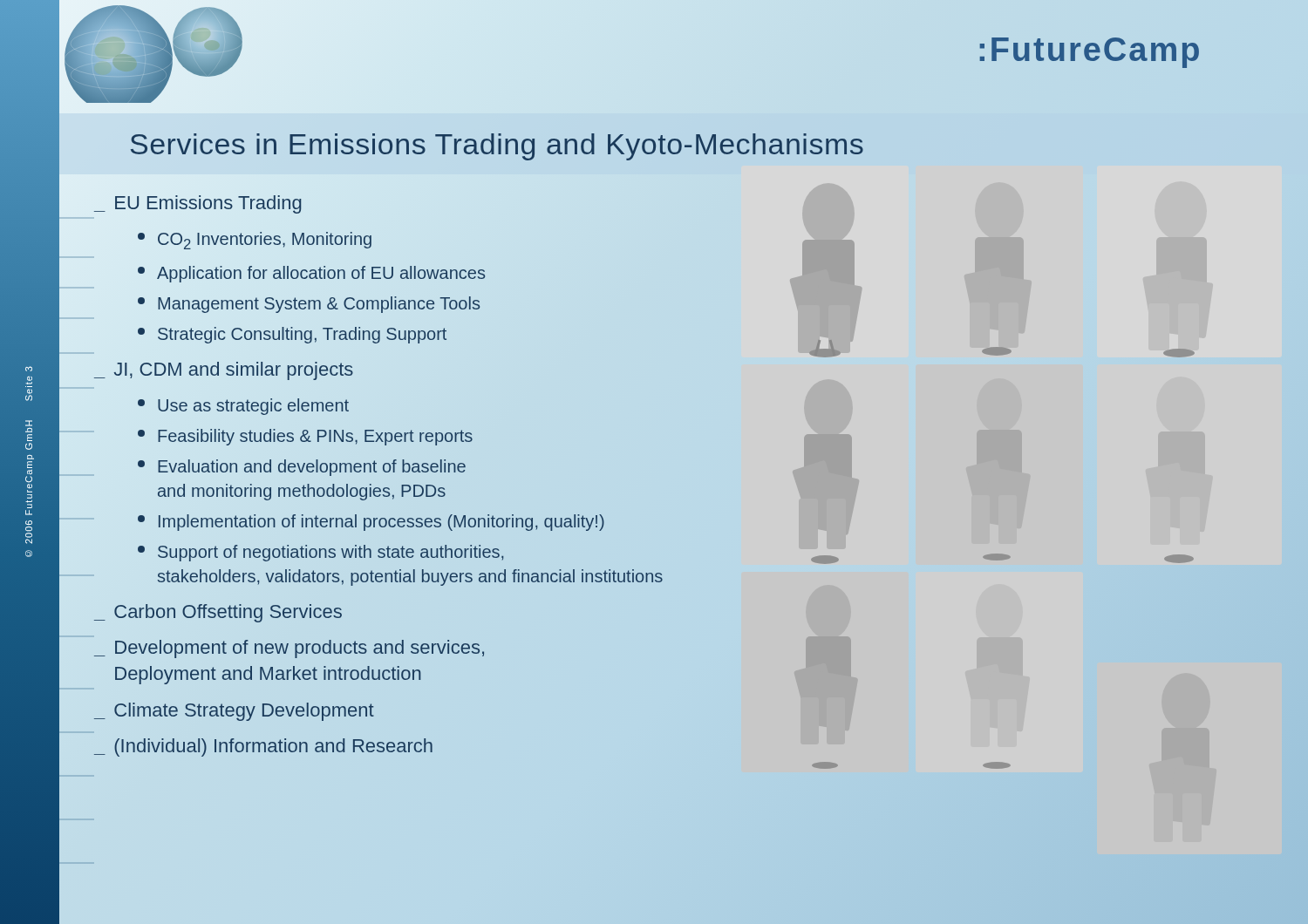The image size is (1308, 924).
Task: Locate the text "_ Carbon Offsetting Services"
Action: [x=218, y=612]
